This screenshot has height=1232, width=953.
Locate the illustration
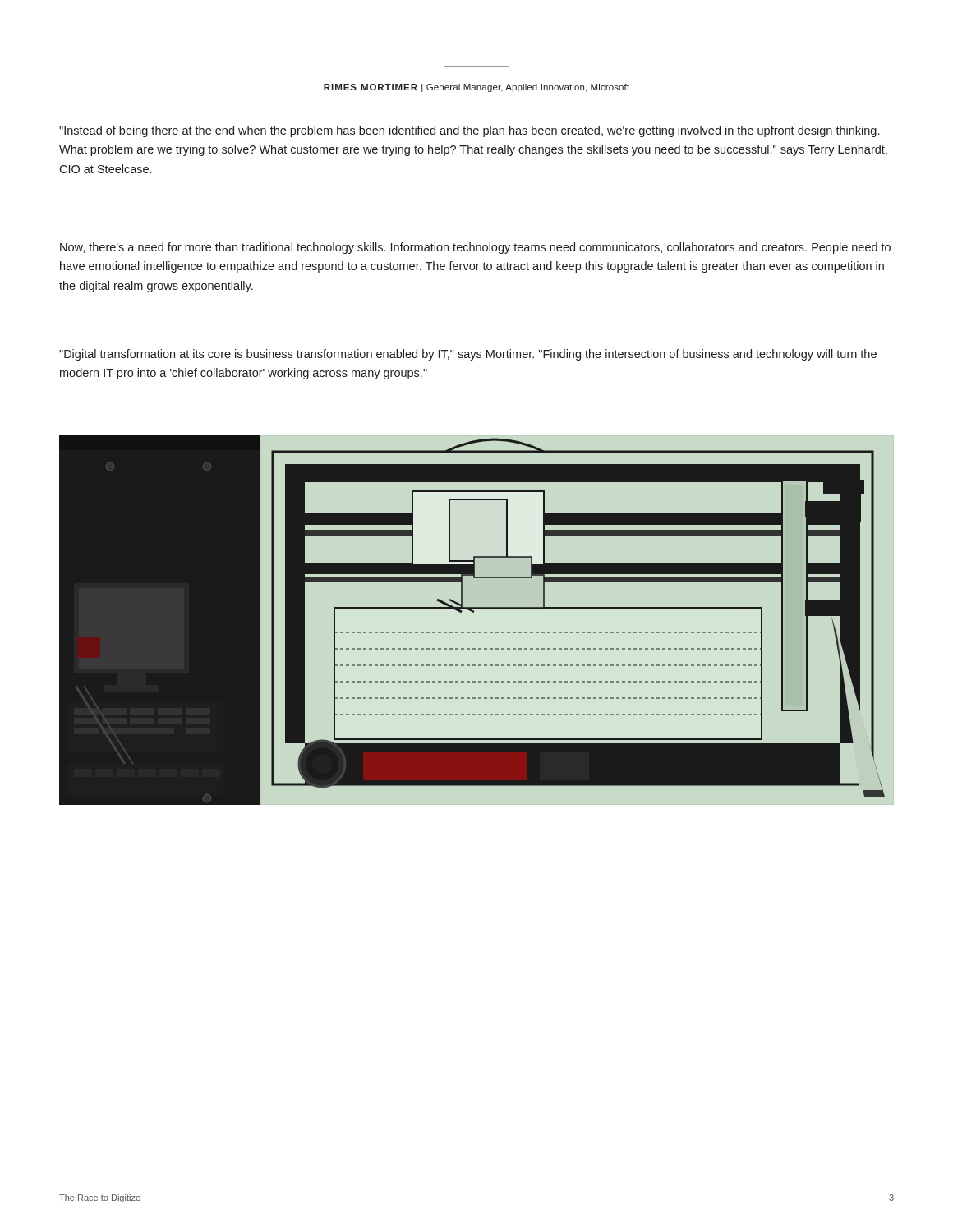pos(476,620)
